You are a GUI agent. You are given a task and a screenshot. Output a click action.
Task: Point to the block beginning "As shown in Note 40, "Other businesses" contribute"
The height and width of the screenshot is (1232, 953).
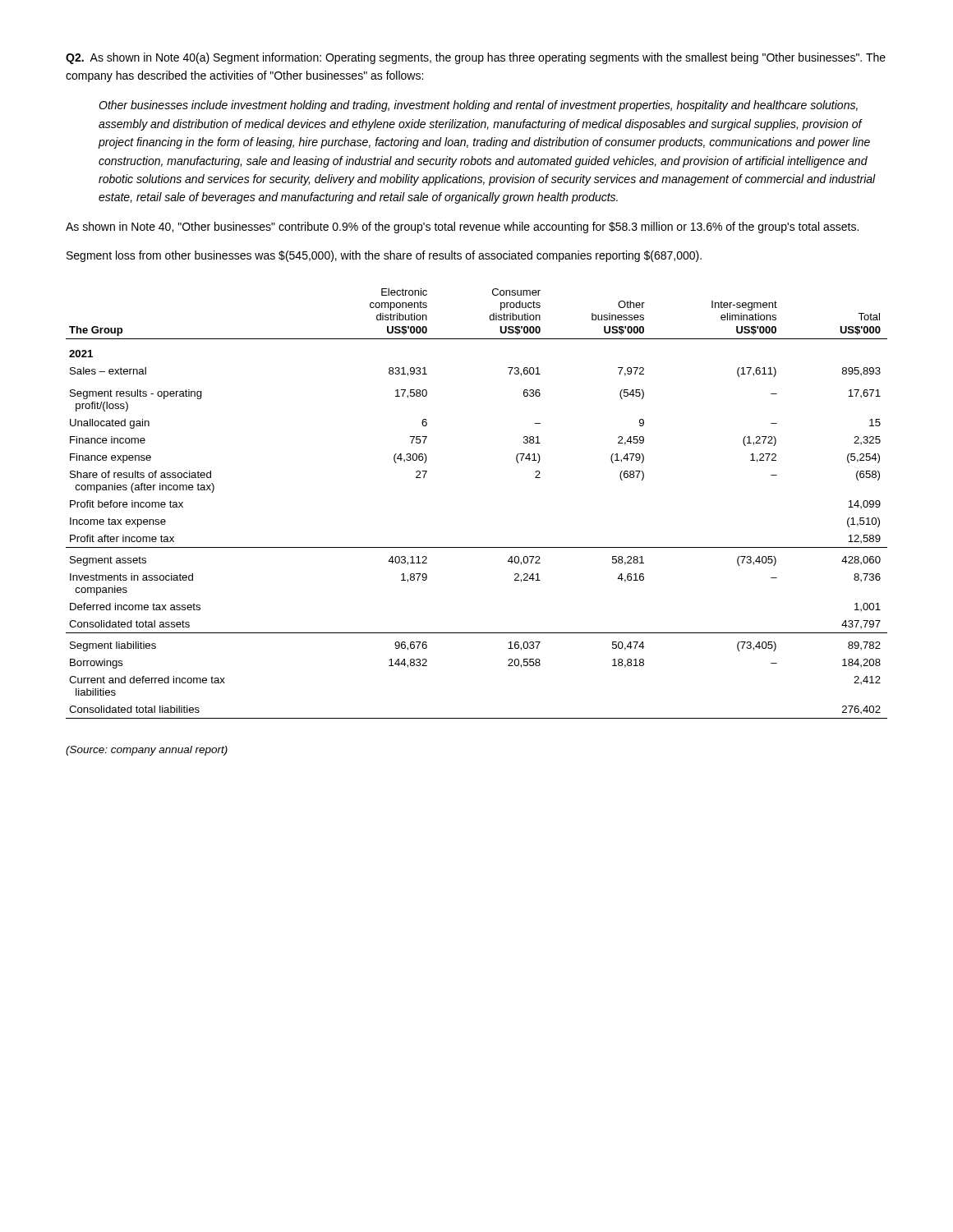[x=463, y=226]
